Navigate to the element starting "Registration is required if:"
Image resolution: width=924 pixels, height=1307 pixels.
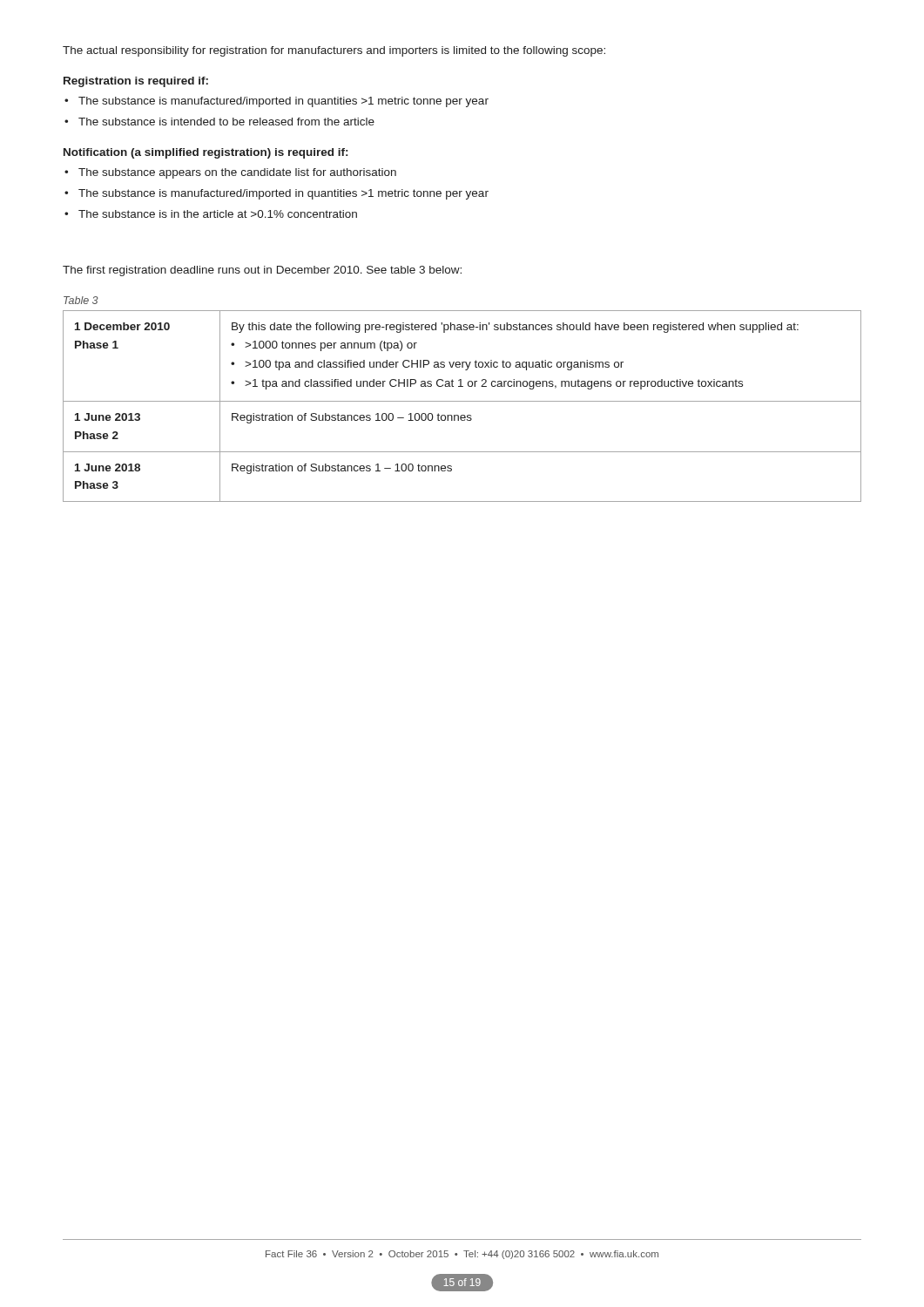136,81
